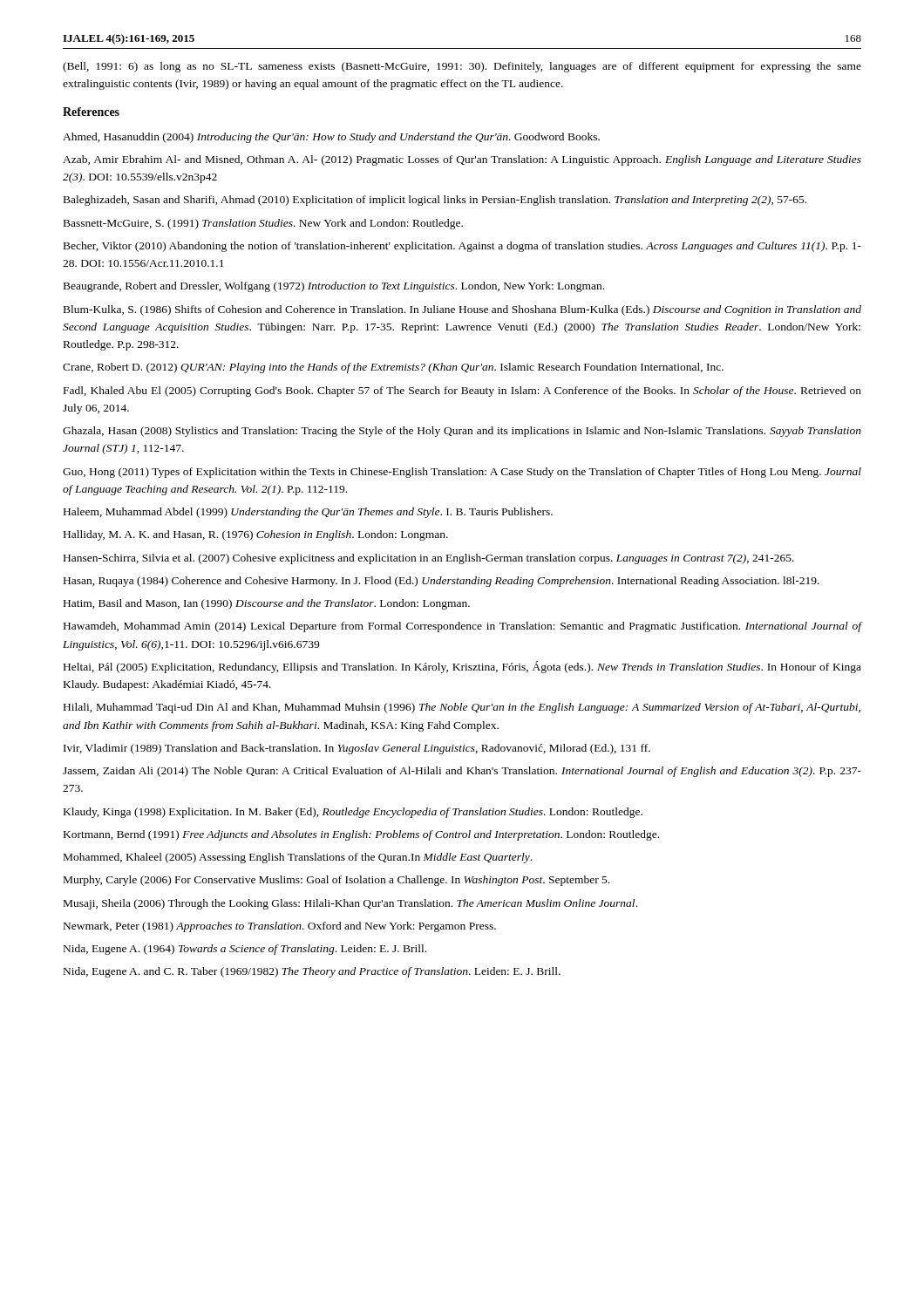Find the block on this page that starts "Hansen-Schirra, Silvia et al. (2007) Cohesive explicitness"
The width and height of the screenshot is (924, 1308).
[x=429, y=557]
